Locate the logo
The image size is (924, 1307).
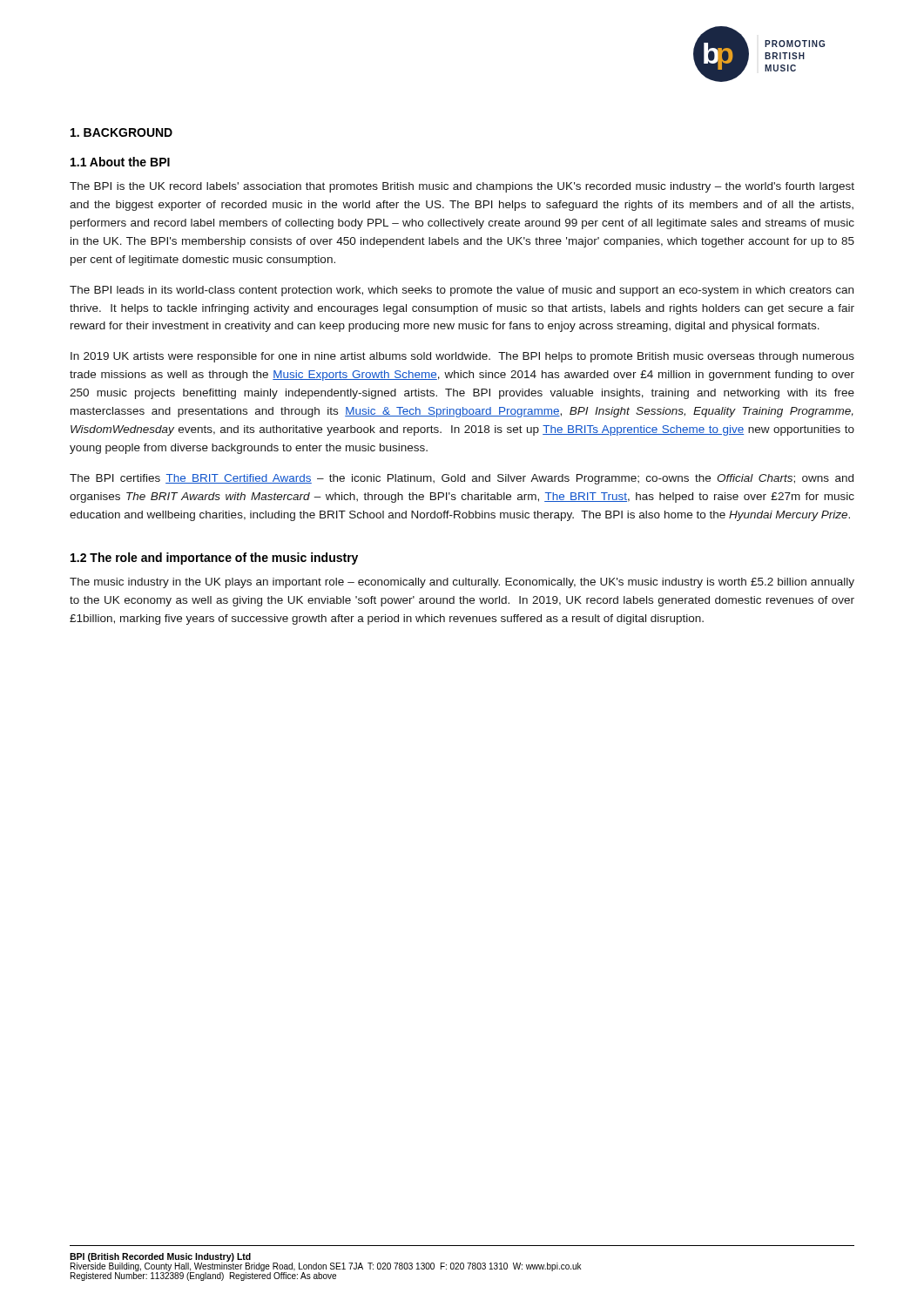click(x=776, y=56)
